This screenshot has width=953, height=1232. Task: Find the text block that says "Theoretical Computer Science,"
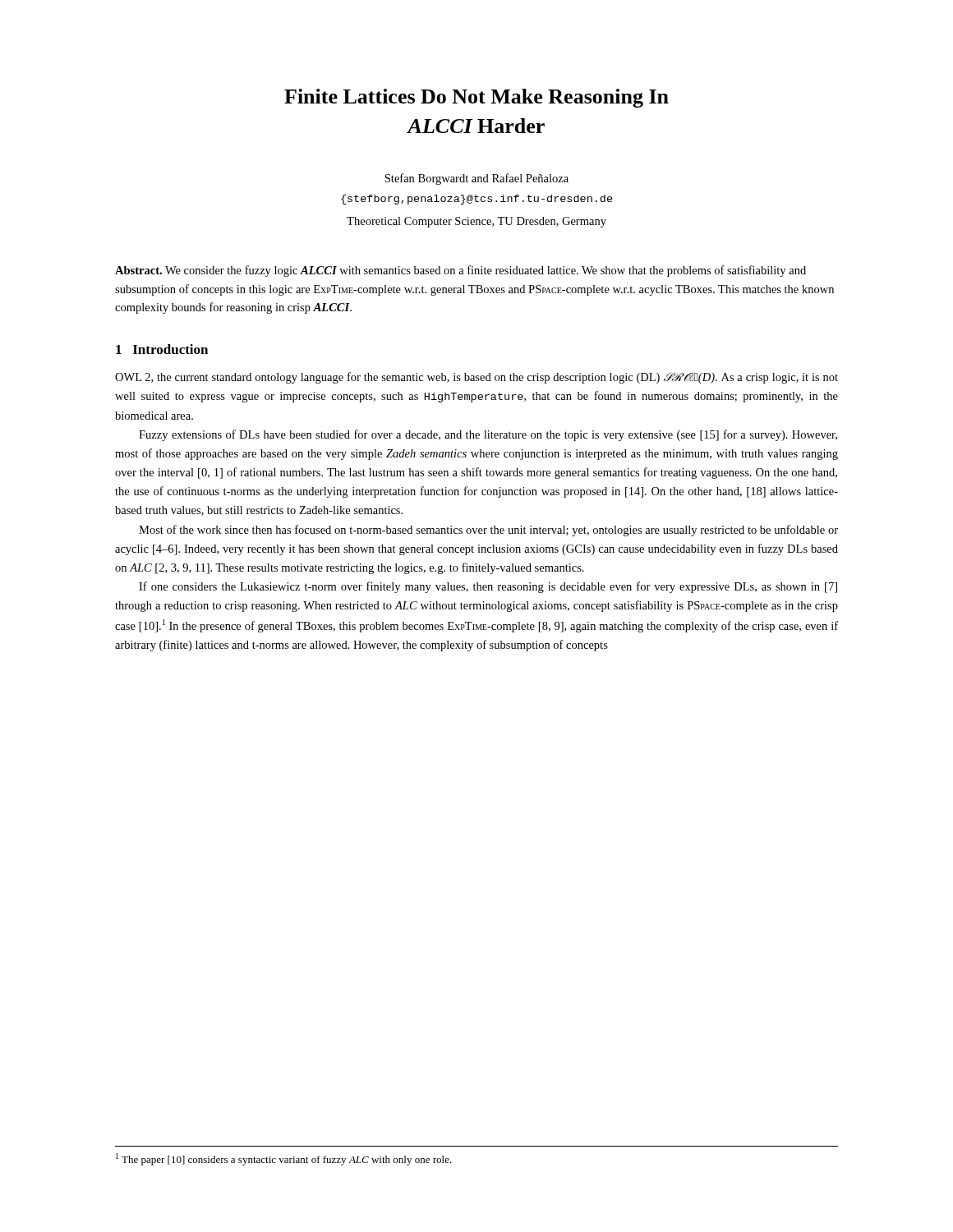(x=476, y=221)
